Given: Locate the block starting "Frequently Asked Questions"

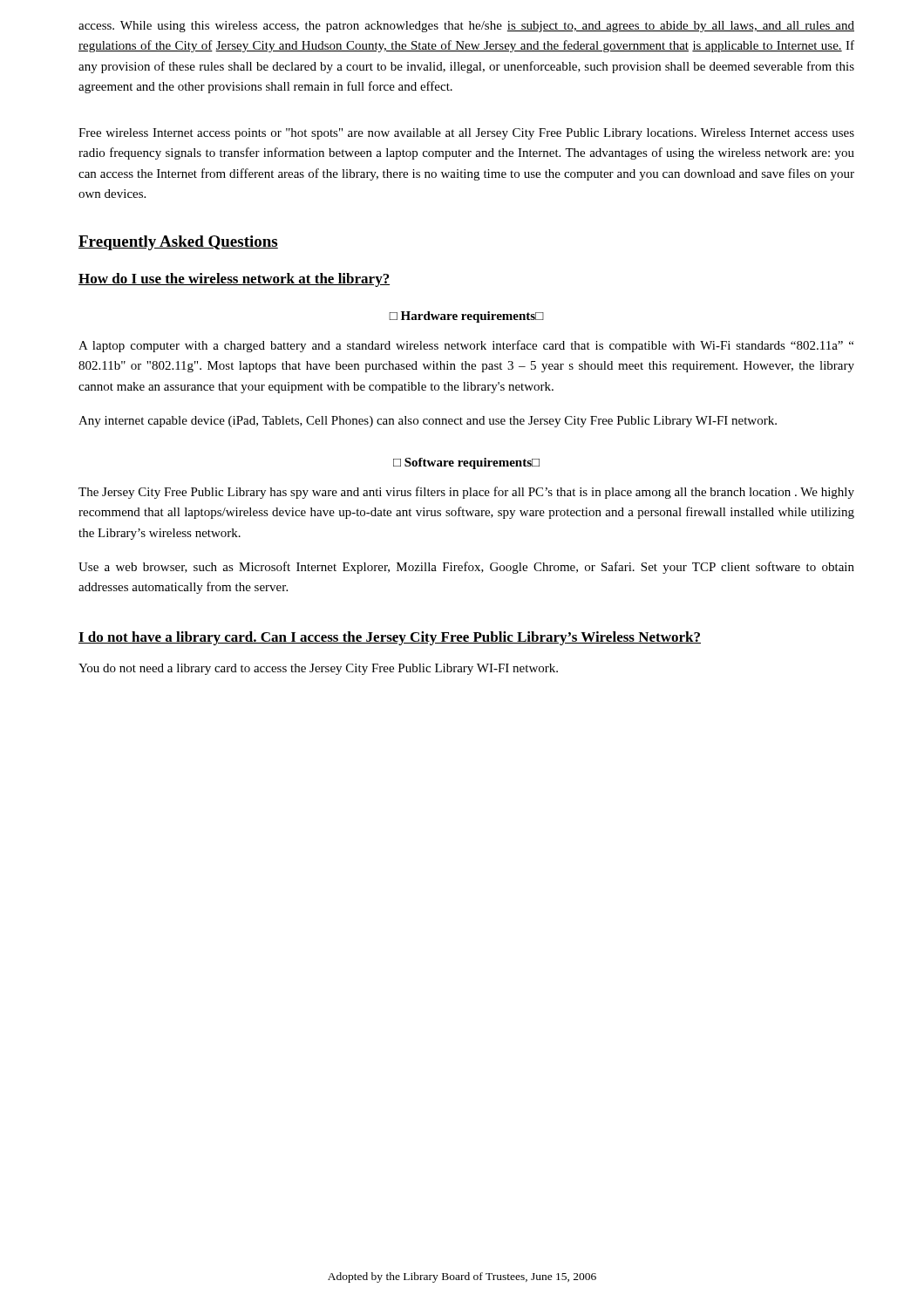Looking at the screenshot, I should click(178, 241).
